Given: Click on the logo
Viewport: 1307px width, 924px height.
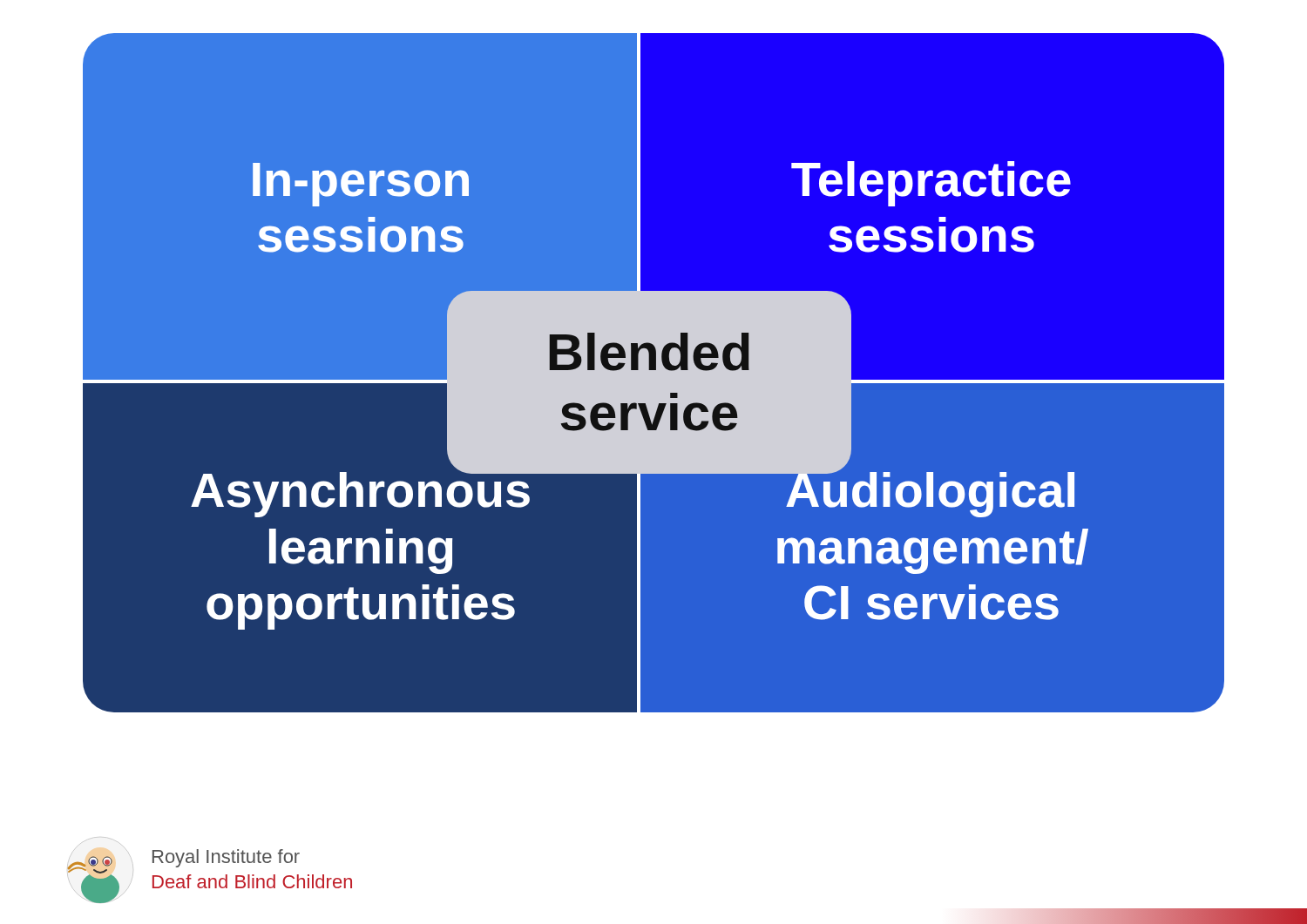Looking at the screenshot, I should [x=209, y=870].
